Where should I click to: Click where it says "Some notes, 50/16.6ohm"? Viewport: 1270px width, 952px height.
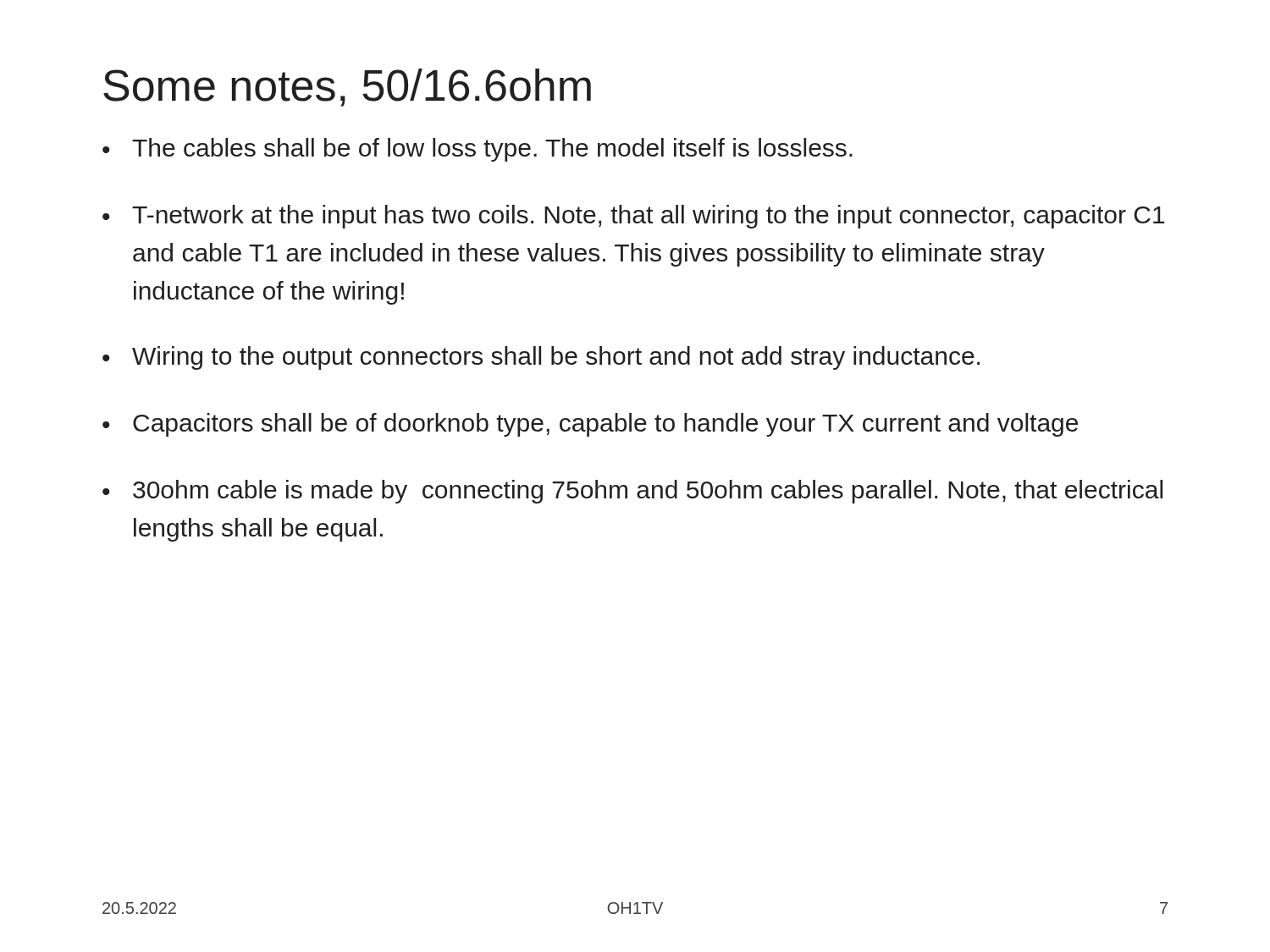click(x=348, y=85)
